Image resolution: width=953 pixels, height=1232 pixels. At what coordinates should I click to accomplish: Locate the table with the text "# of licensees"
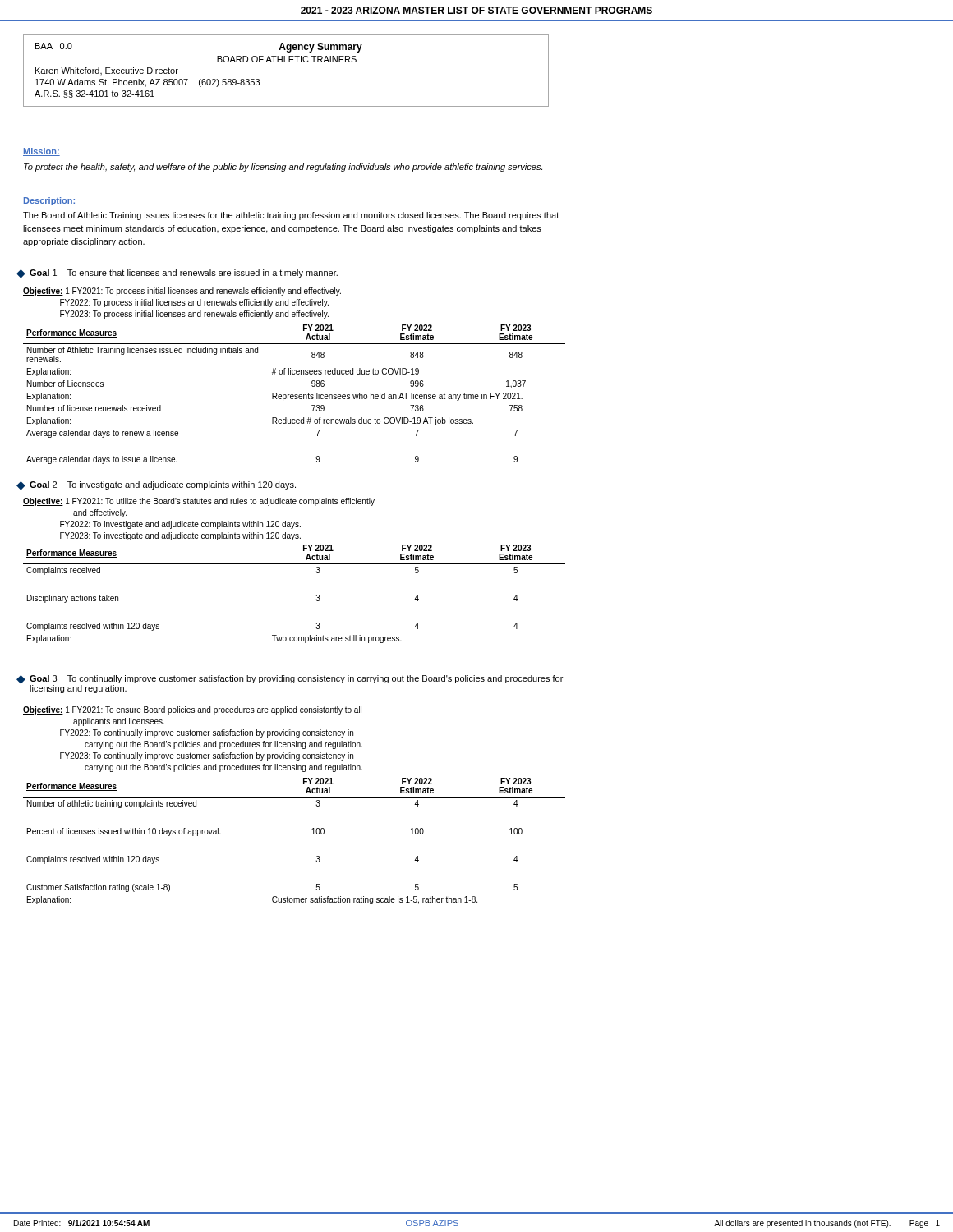pos(294,394)
